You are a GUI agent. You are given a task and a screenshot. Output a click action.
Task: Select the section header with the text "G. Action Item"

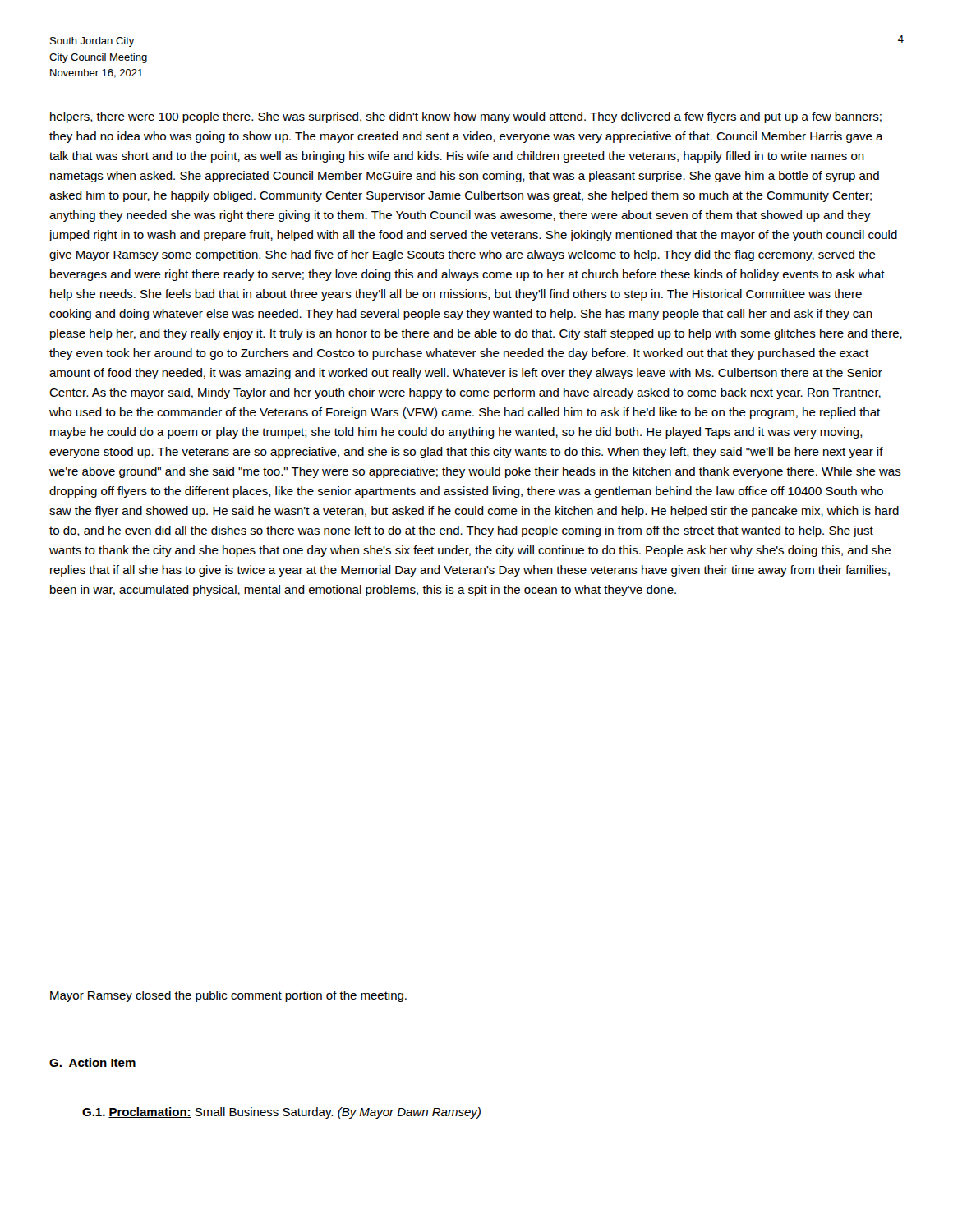[93, 1062]
